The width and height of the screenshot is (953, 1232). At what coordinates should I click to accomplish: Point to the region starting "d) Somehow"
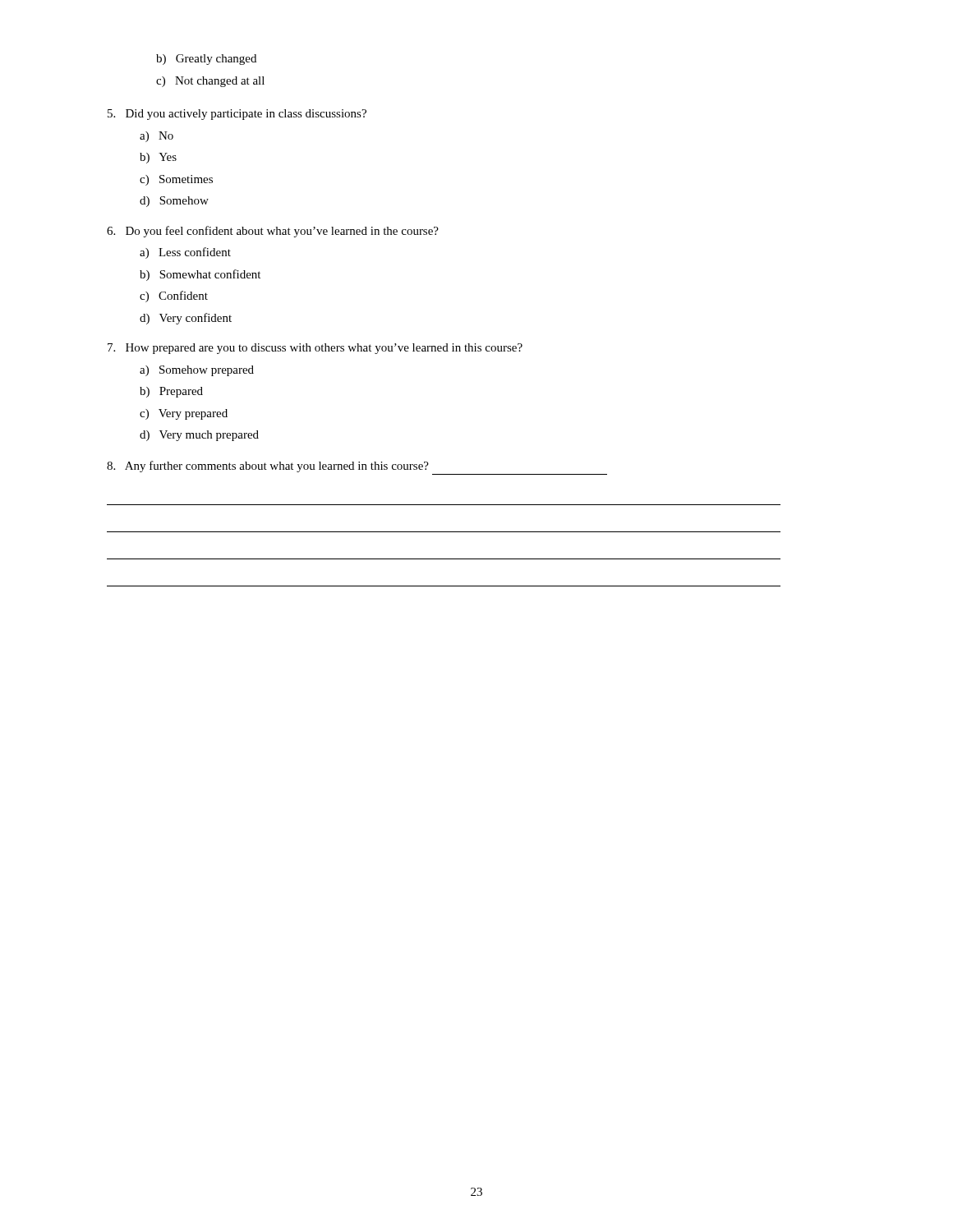[174, 200]
